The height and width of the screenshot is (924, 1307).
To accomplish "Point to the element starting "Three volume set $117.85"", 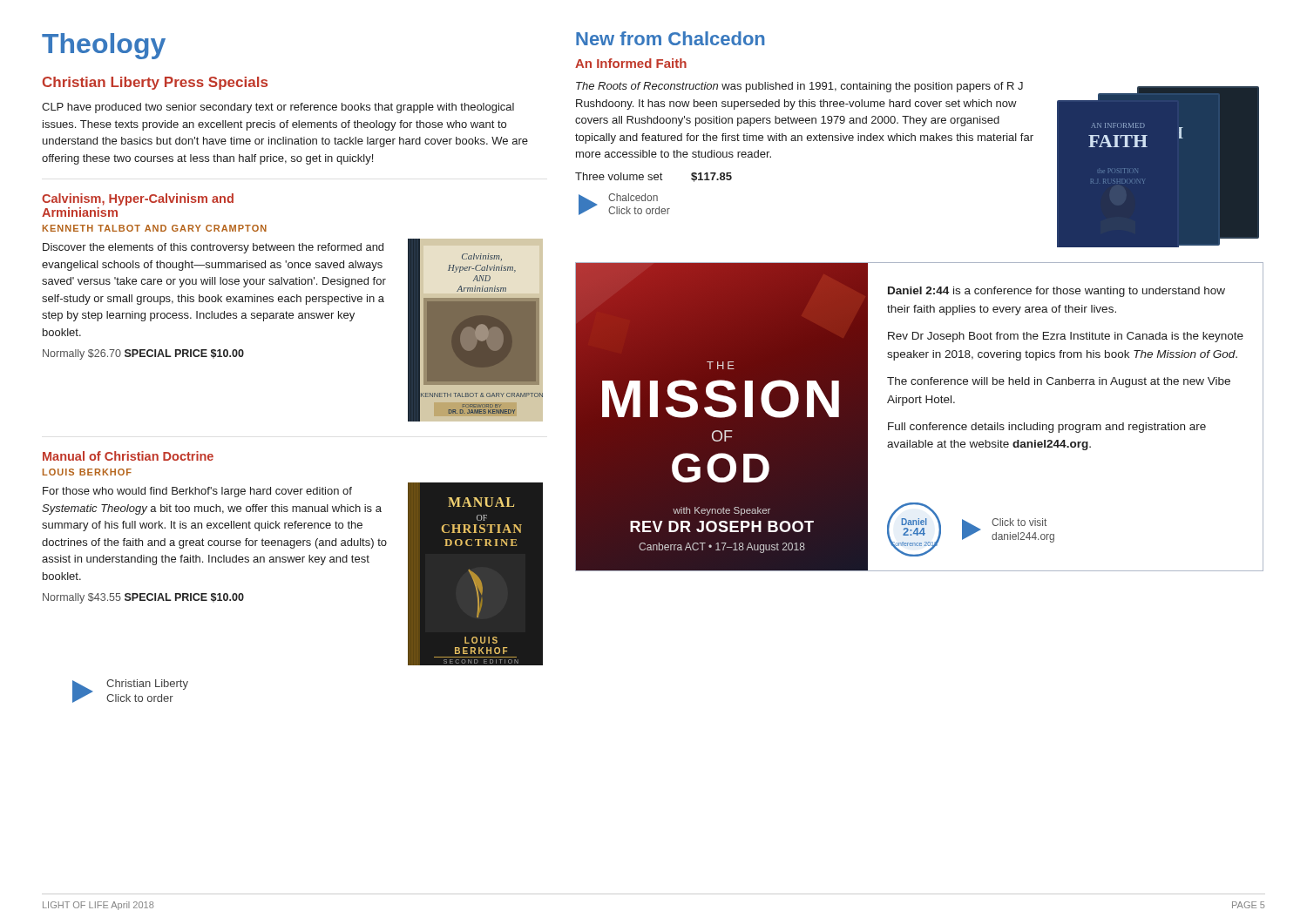I will [x=654, y=176].
